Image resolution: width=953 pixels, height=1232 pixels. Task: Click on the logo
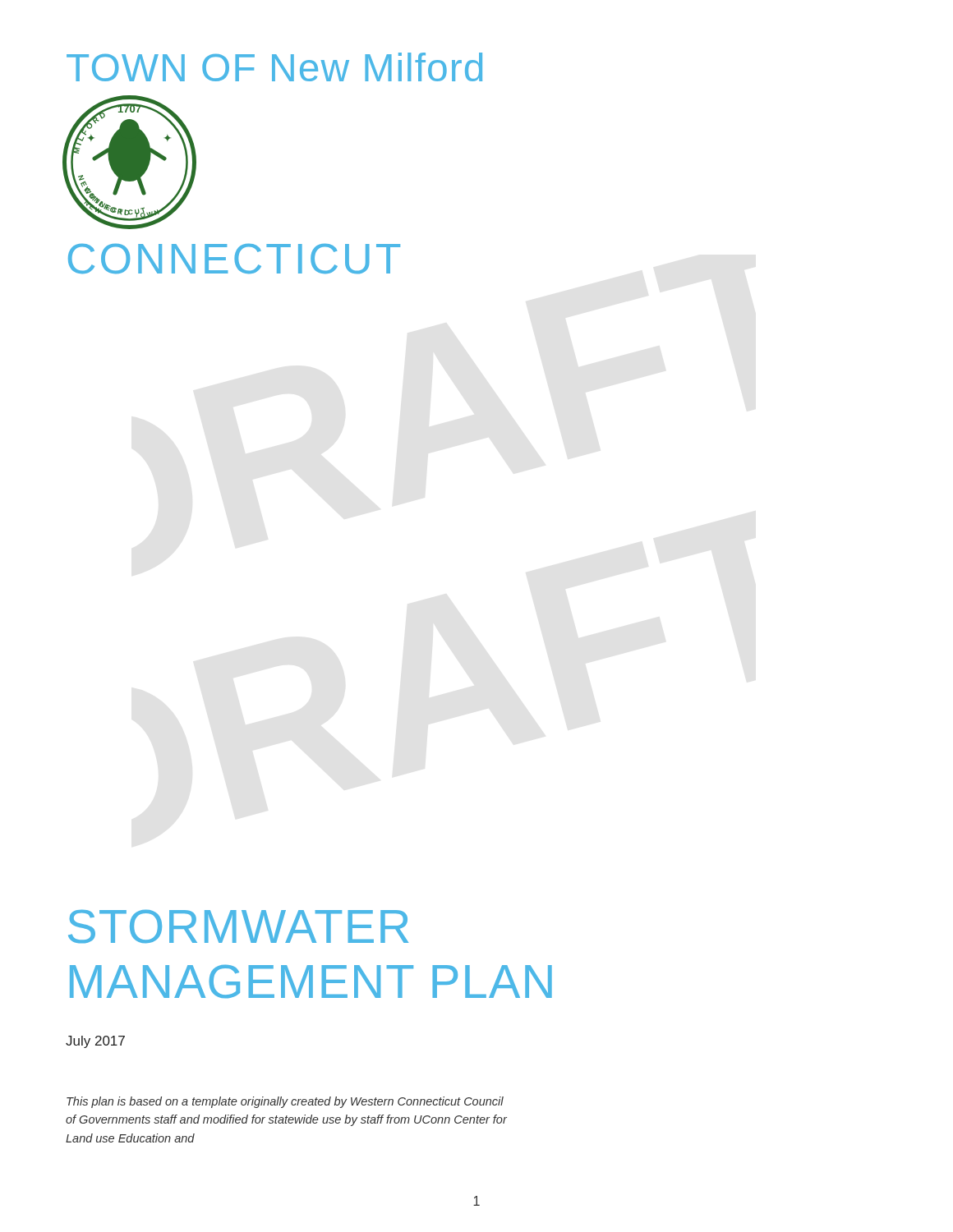pos(129,162)
